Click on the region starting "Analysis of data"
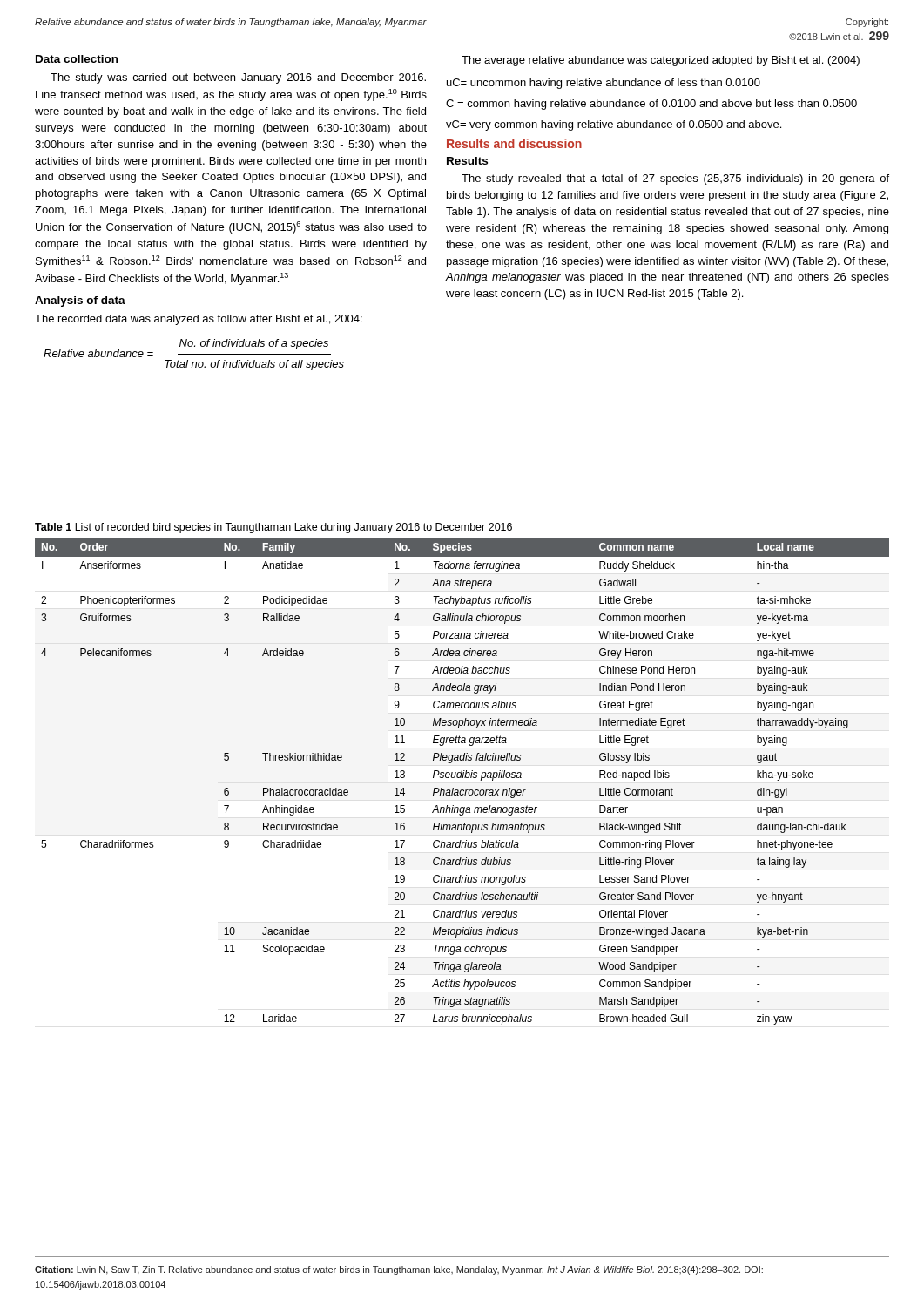 [x=80, y=300]
